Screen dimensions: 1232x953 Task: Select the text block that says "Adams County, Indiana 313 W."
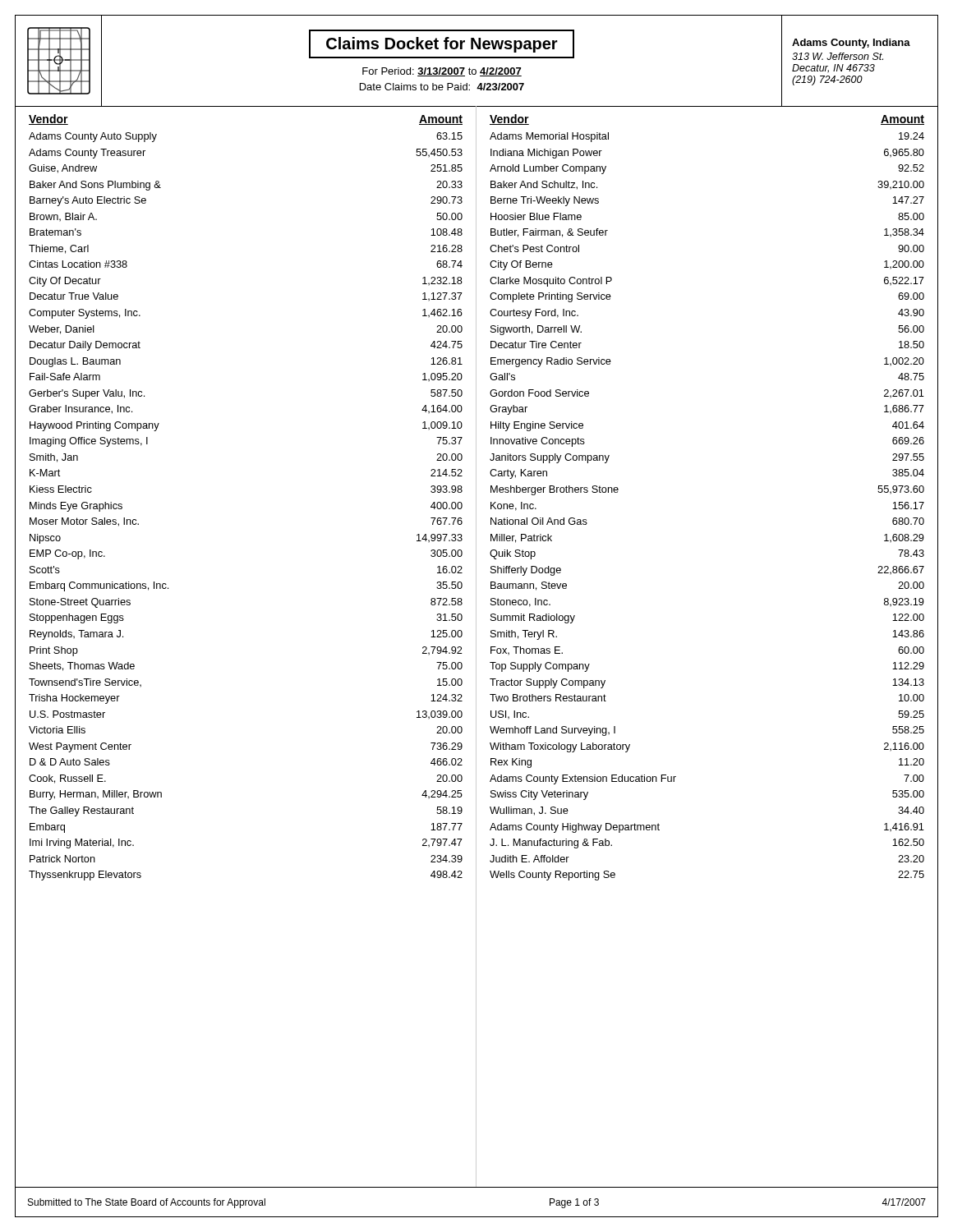[x=860, y=61]
